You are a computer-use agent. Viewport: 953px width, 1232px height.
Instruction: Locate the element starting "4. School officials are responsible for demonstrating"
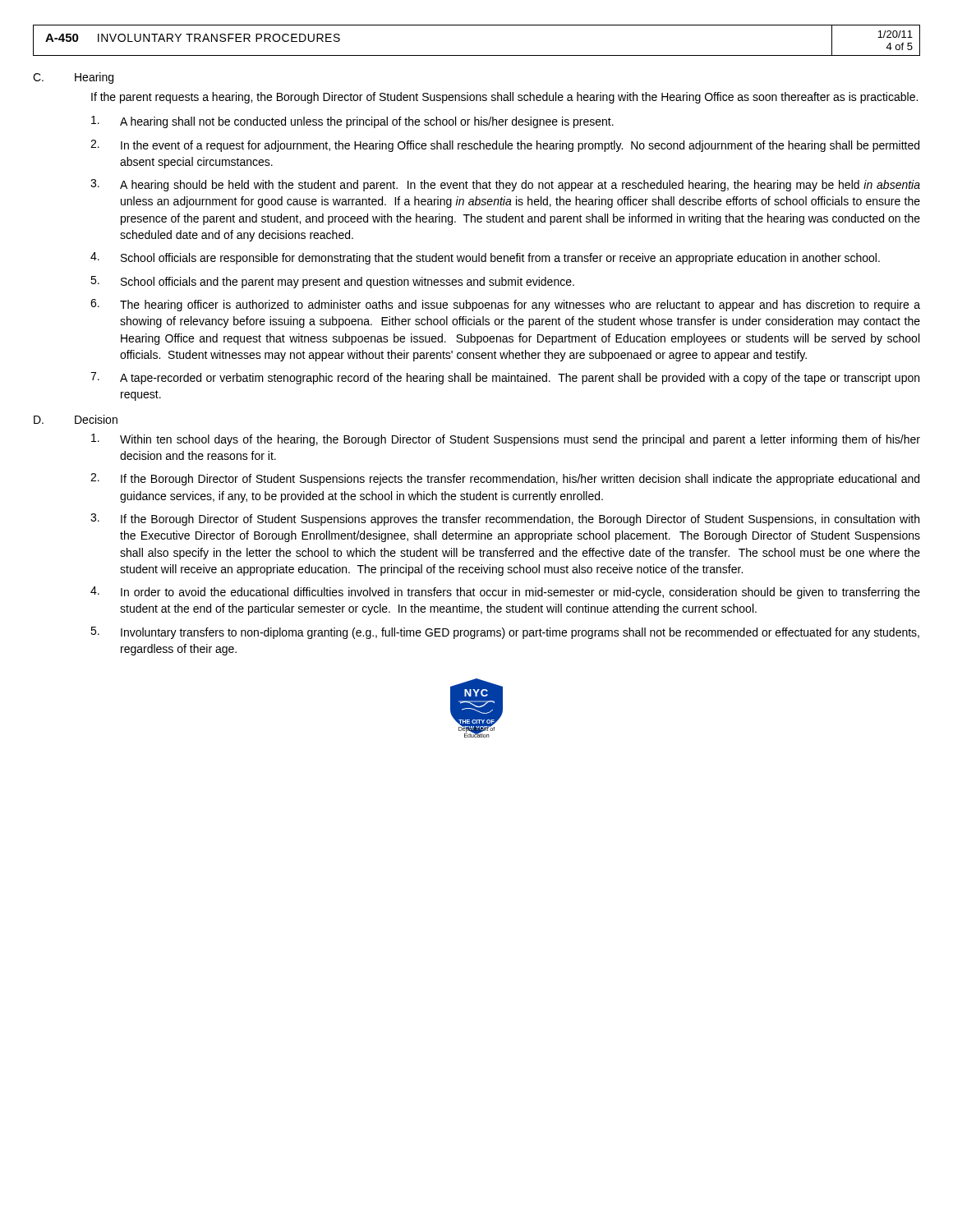pyautogui.click(x=505, y=258)
